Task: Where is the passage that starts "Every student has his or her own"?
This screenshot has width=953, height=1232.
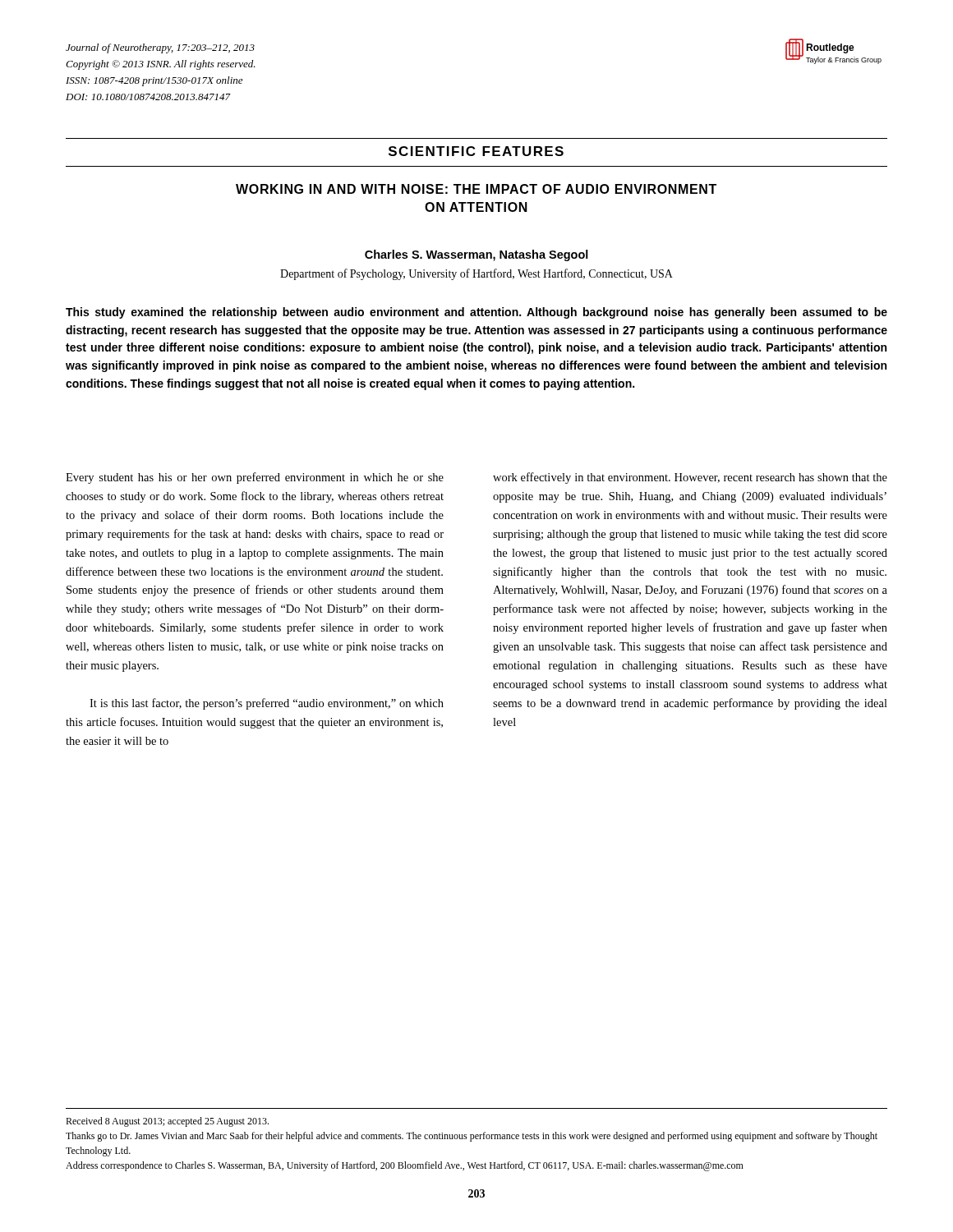Action: pyautogui.click(x=255, y=609)
